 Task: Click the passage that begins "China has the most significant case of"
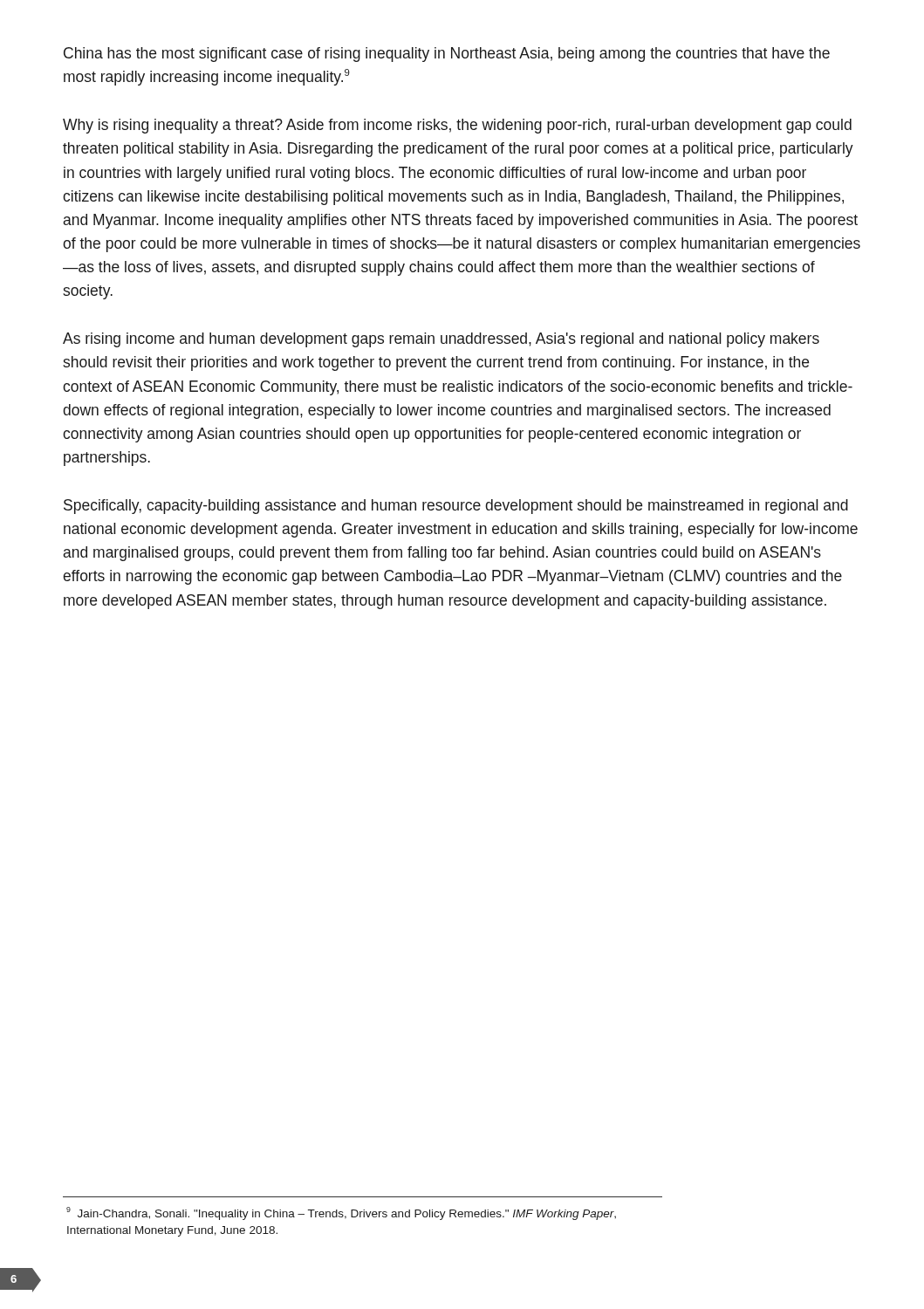446,65
